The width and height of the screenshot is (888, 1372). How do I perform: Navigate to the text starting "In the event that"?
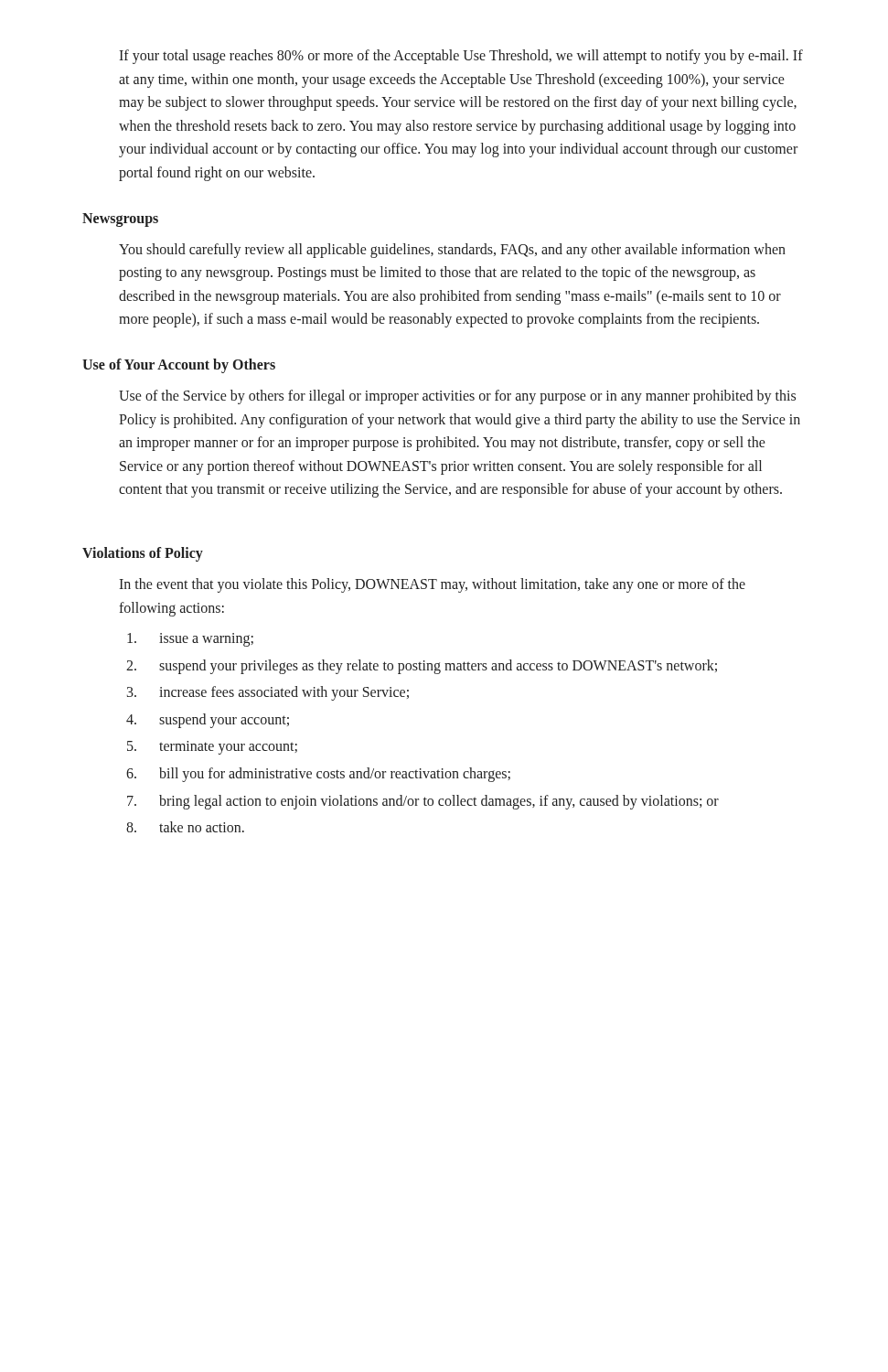(462, 596)
